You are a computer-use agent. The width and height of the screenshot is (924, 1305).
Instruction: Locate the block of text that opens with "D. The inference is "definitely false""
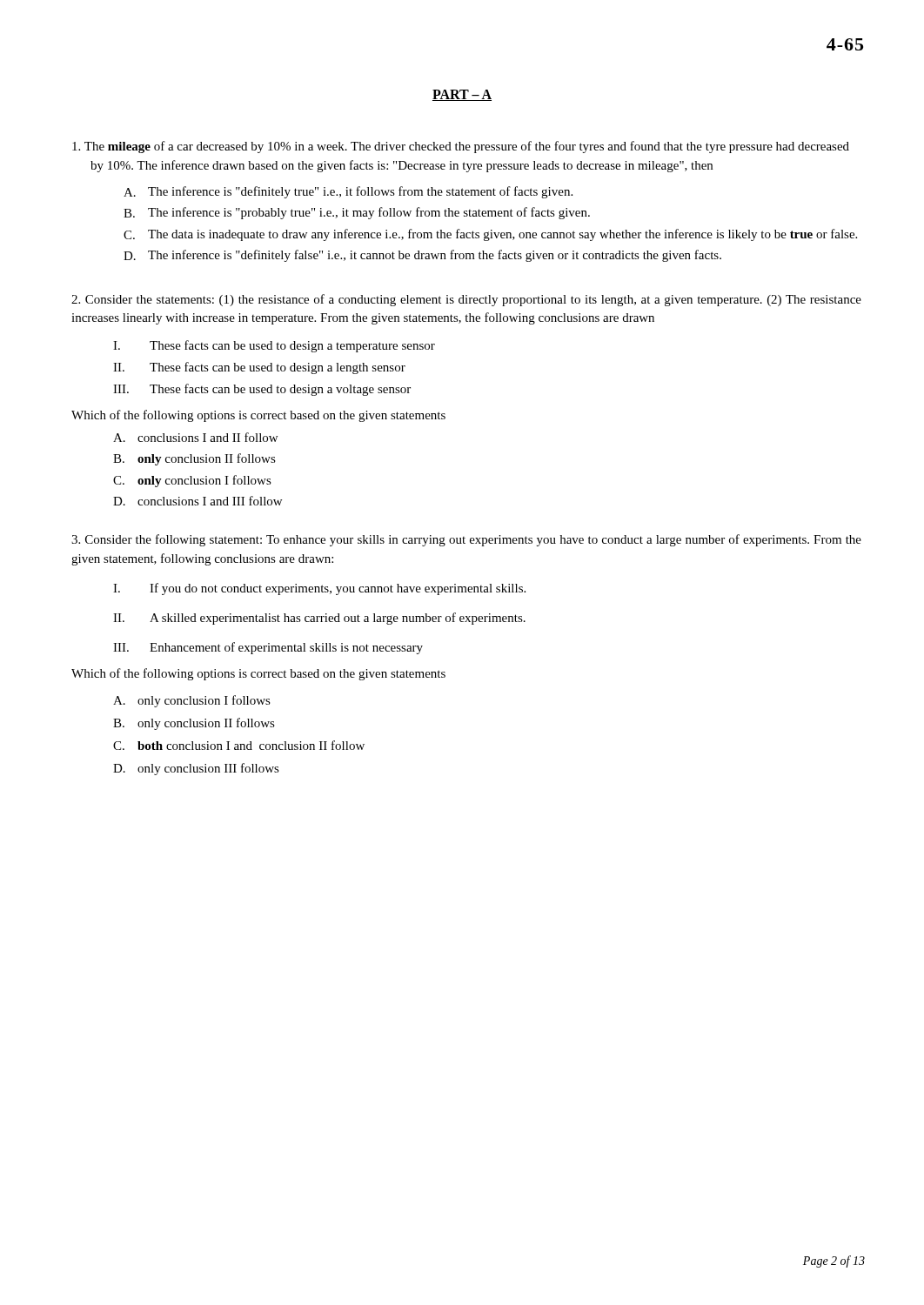pyautogui.click(x=423, y=256)
